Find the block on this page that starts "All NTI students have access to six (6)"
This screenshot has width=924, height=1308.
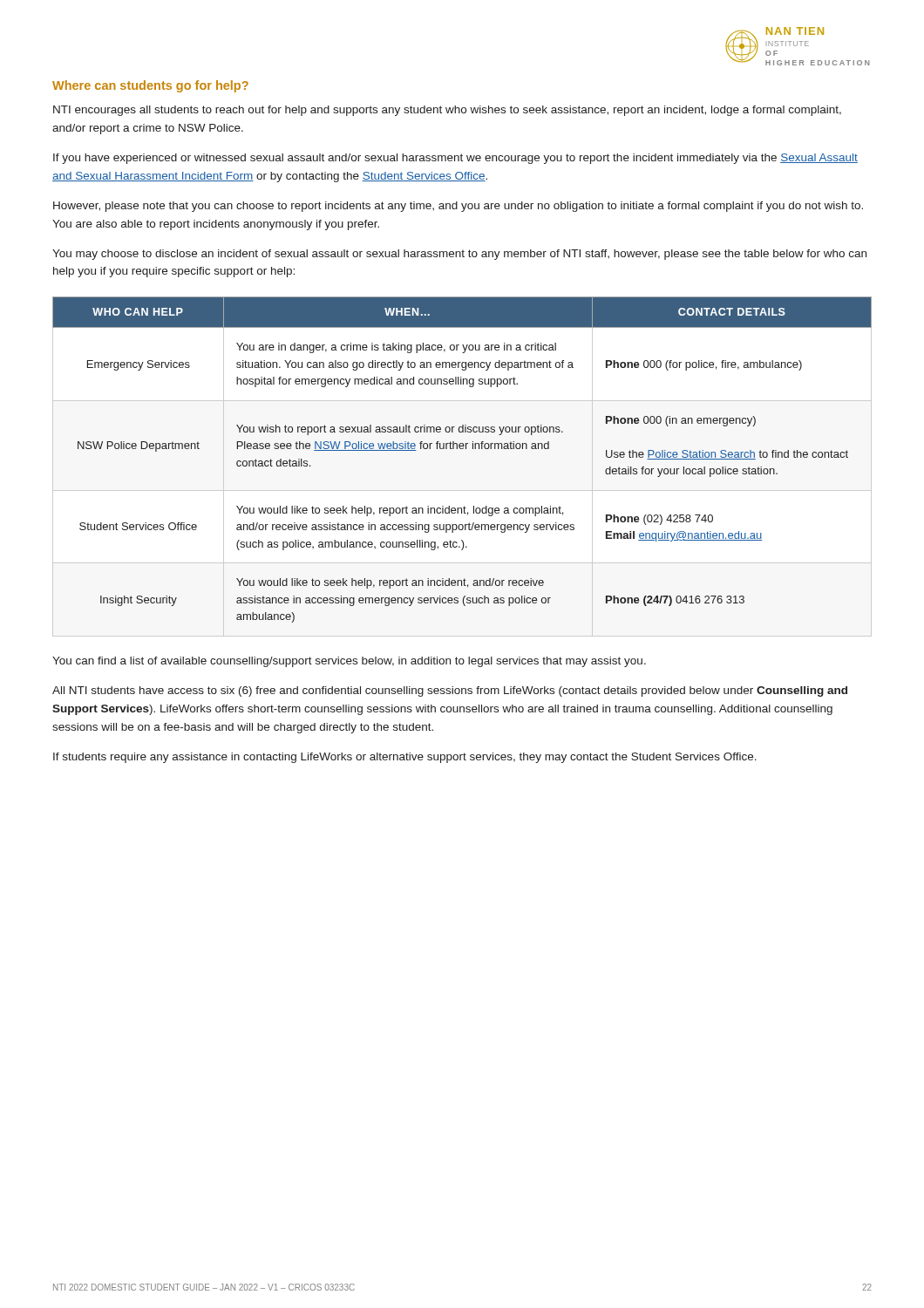pyautogui.click(x=450, y=708)
